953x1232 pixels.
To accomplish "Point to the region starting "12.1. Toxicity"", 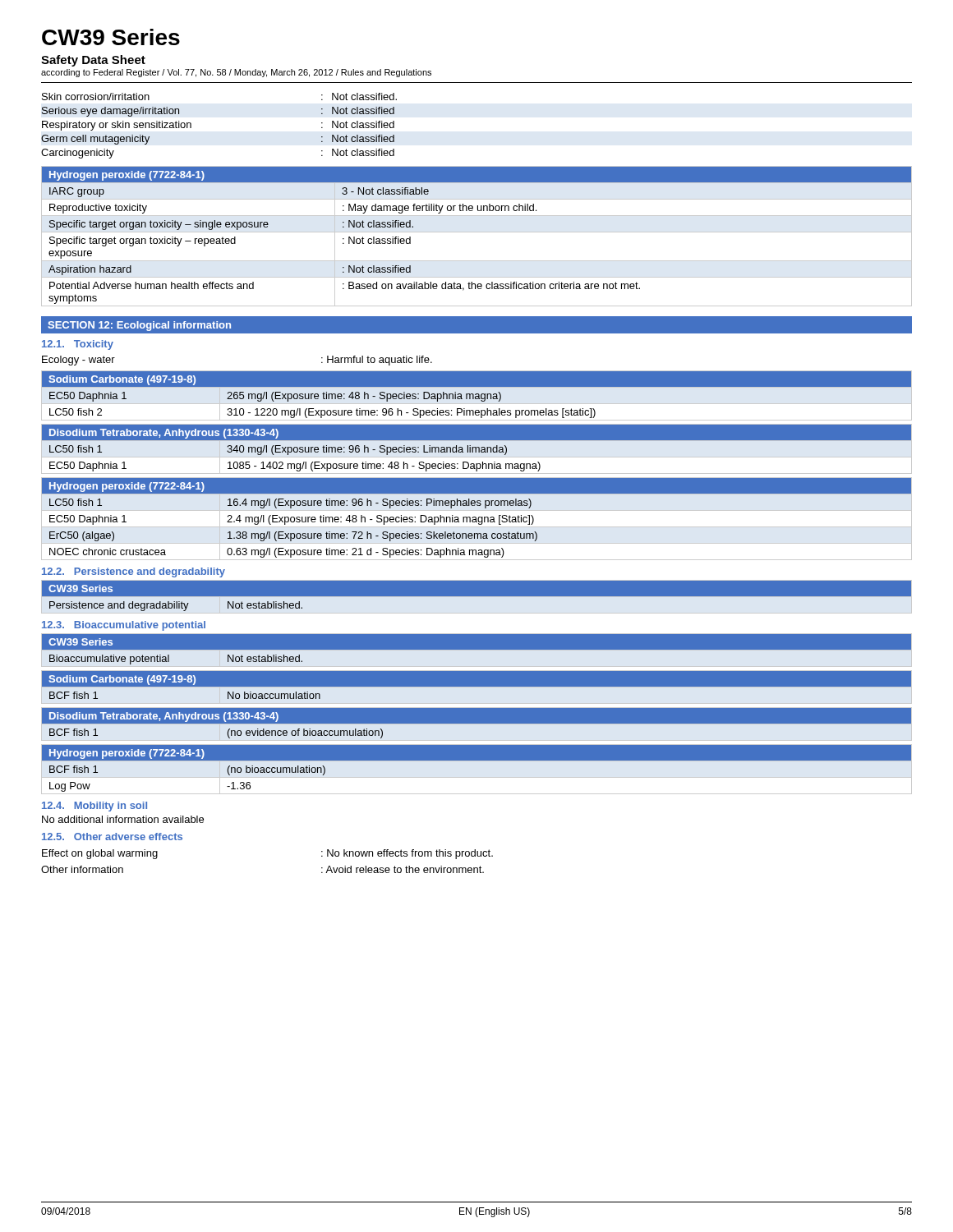I will (77, 344).
